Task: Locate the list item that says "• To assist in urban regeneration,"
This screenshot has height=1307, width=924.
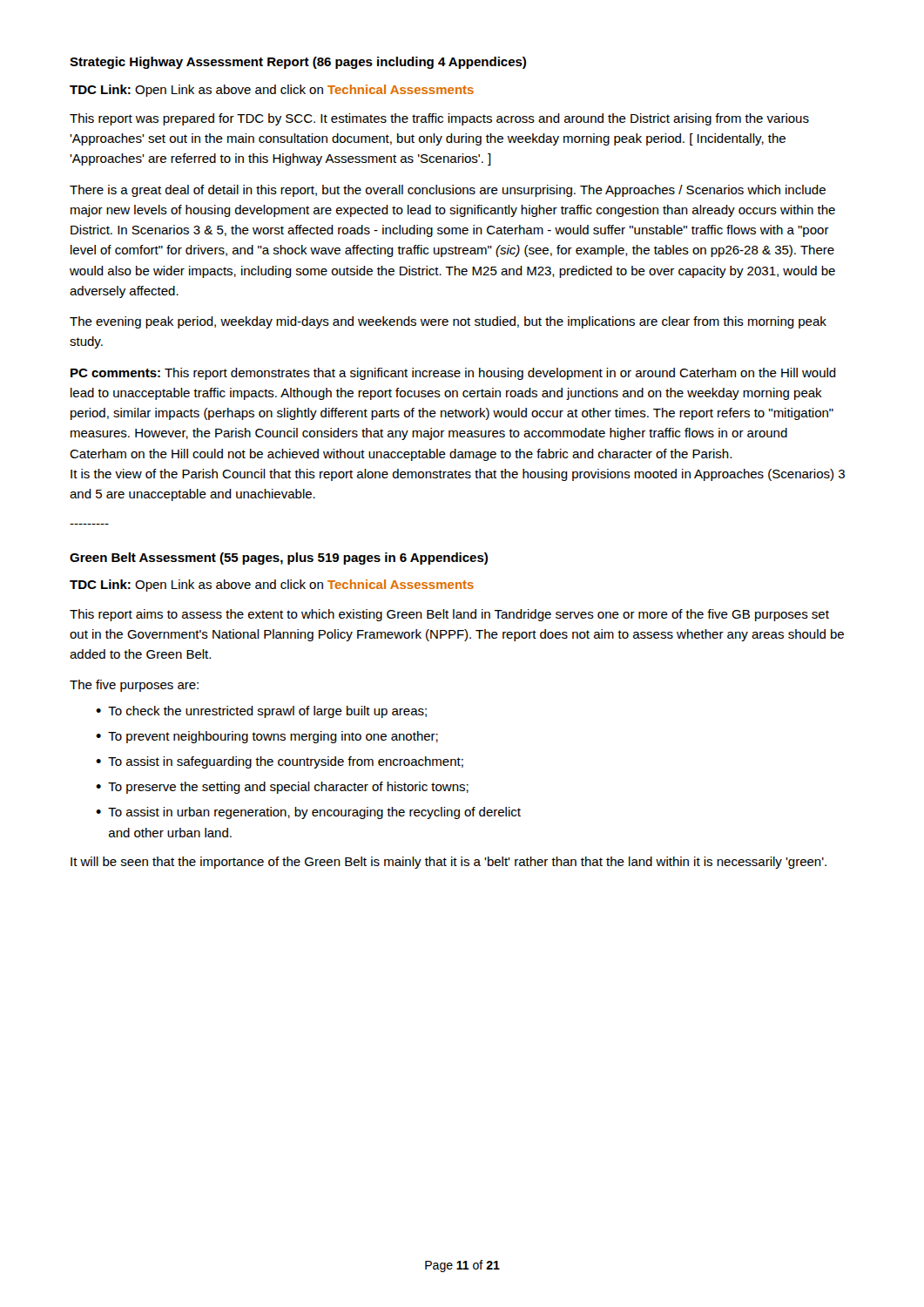Action: point(308,822)
